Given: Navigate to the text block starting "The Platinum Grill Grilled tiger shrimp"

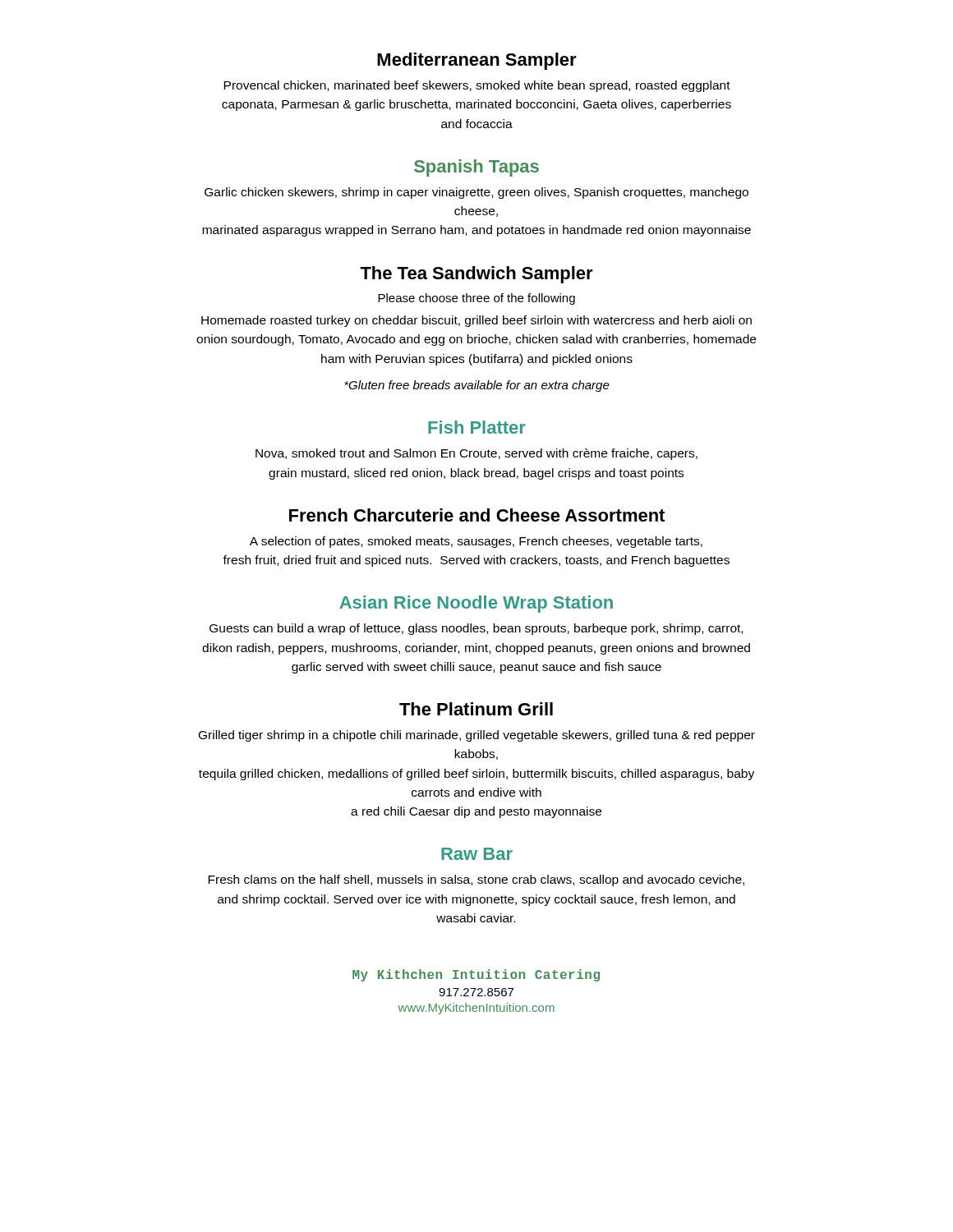Looking at the screenshot, I should pos(476,760).
